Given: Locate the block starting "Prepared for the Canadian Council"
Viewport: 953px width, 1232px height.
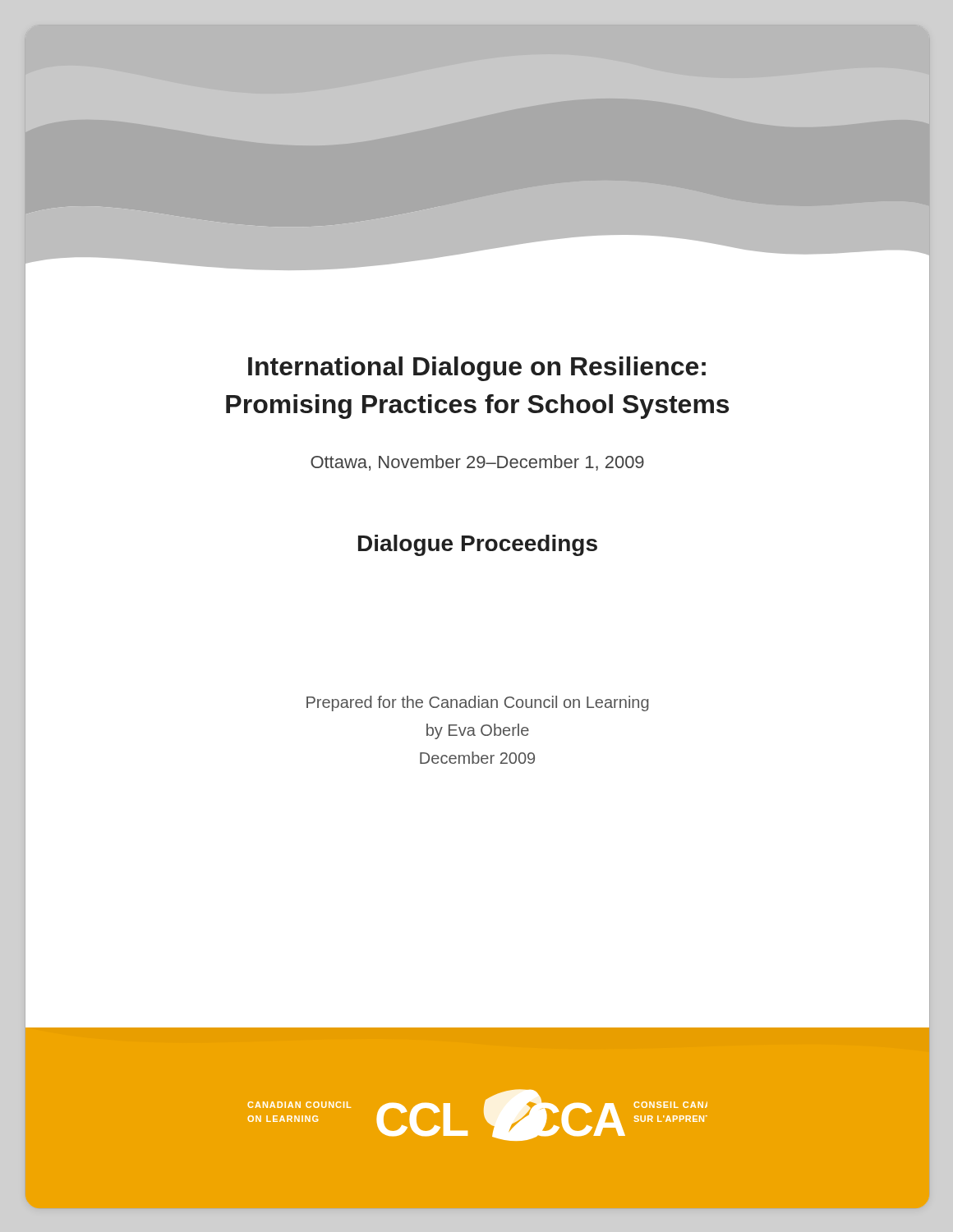Looking at the screenshot, I should [477, 730].
